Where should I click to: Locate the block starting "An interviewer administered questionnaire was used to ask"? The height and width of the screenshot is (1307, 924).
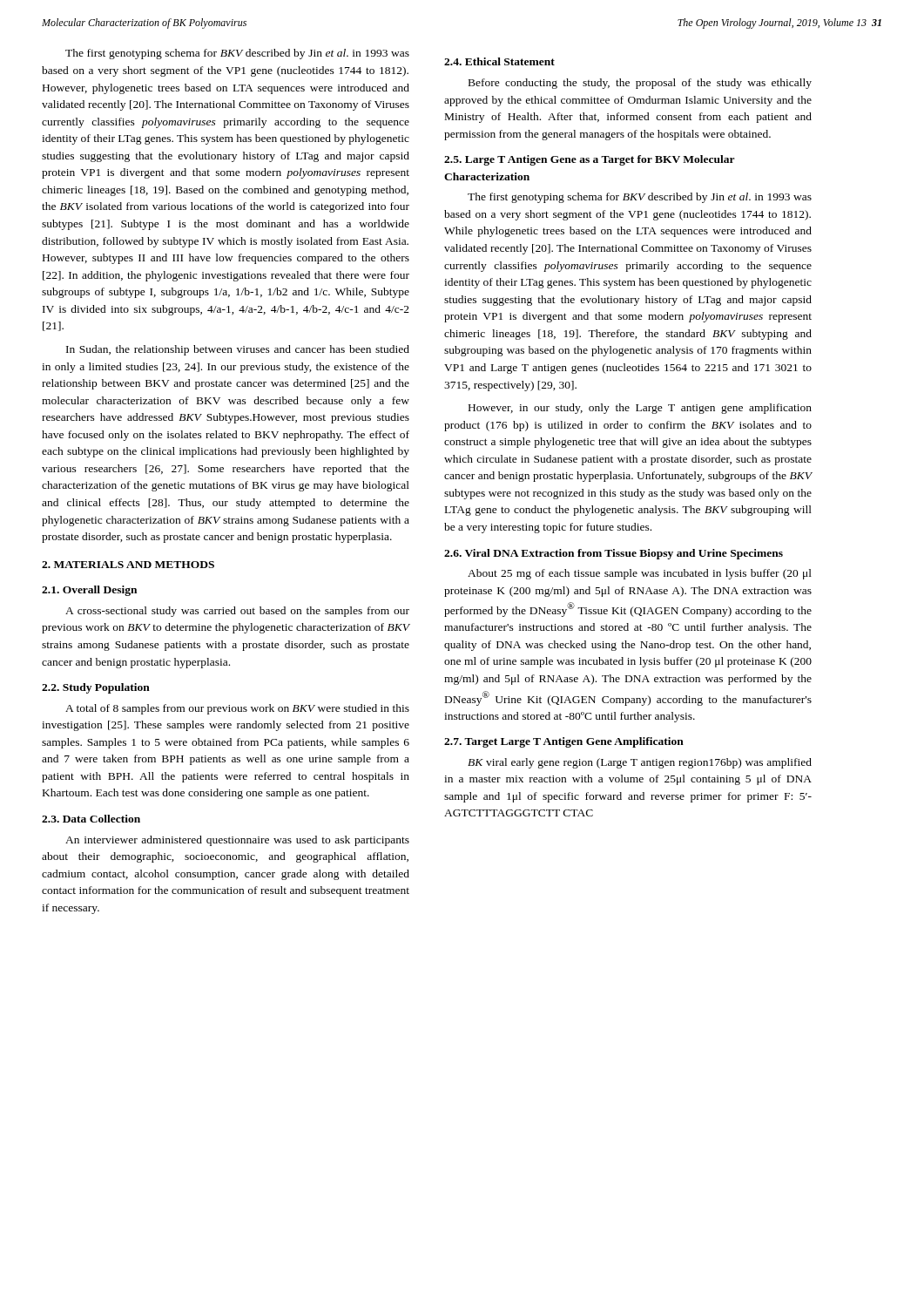click(x=226, y=873)
